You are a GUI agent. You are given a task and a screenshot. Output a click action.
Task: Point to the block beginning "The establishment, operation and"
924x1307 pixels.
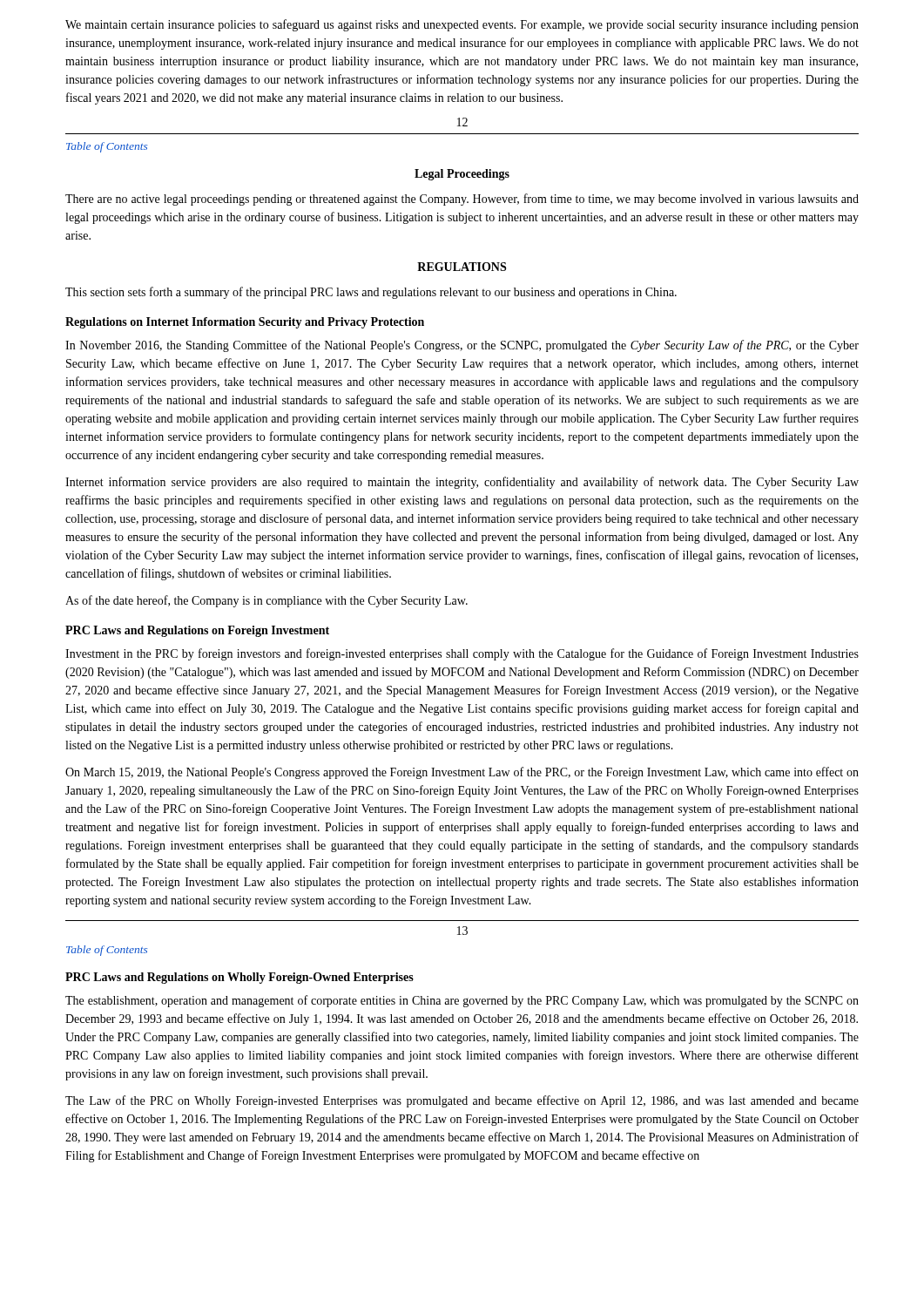tap(462, 1037)
